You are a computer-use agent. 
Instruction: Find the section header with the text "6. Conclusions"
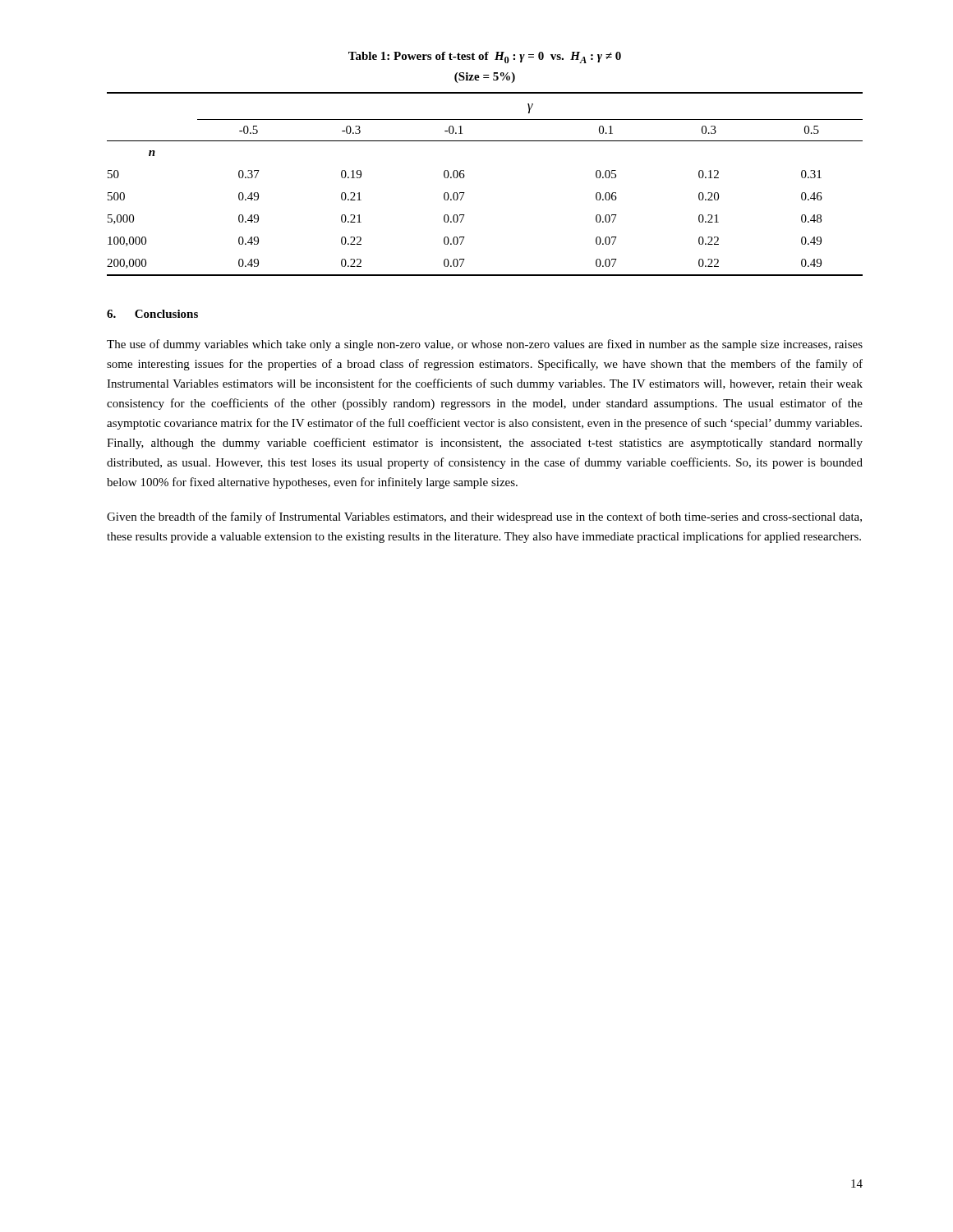153,314
